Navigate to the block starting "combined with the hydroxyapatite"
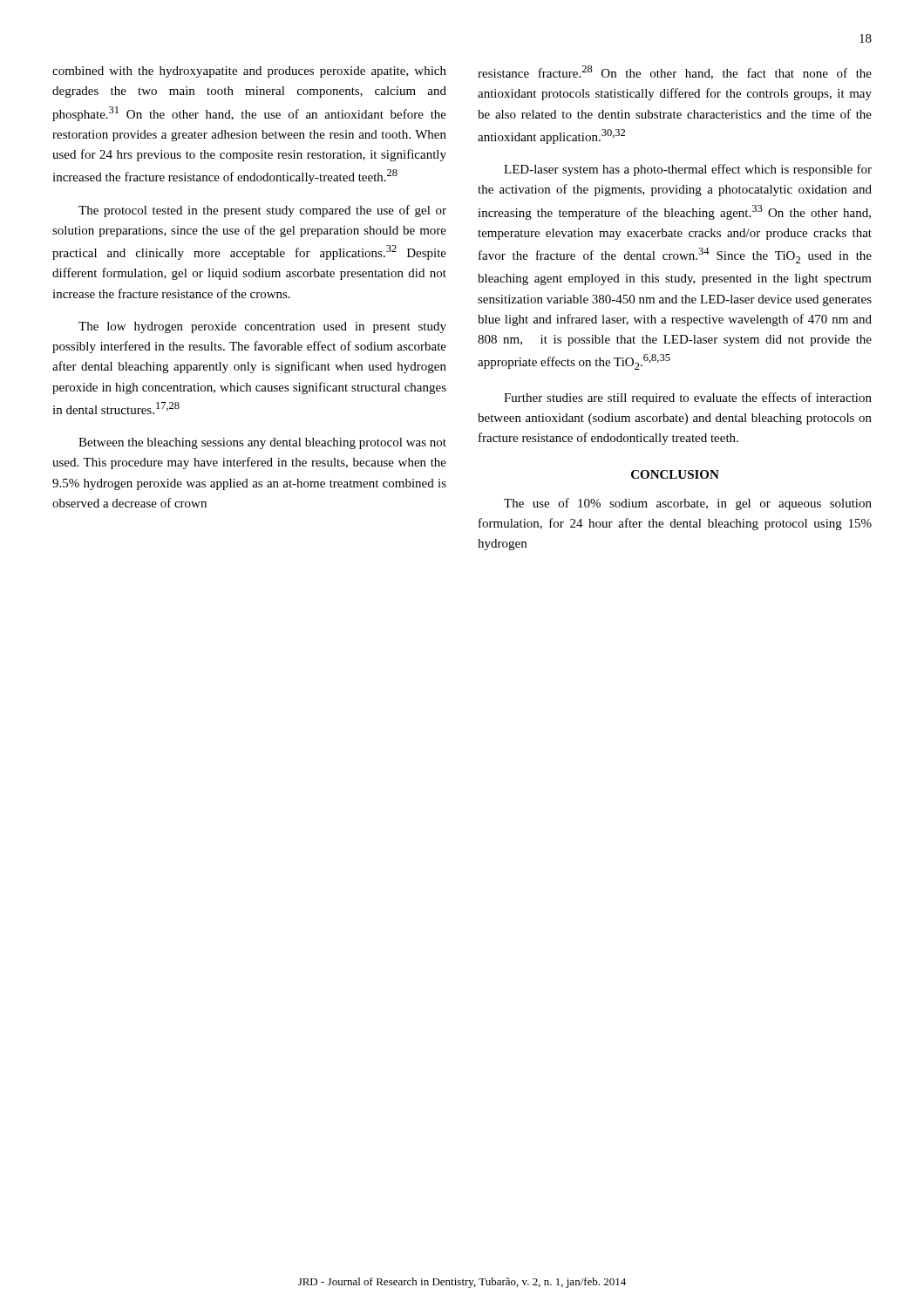924x1308 pixels. [249, 125]
